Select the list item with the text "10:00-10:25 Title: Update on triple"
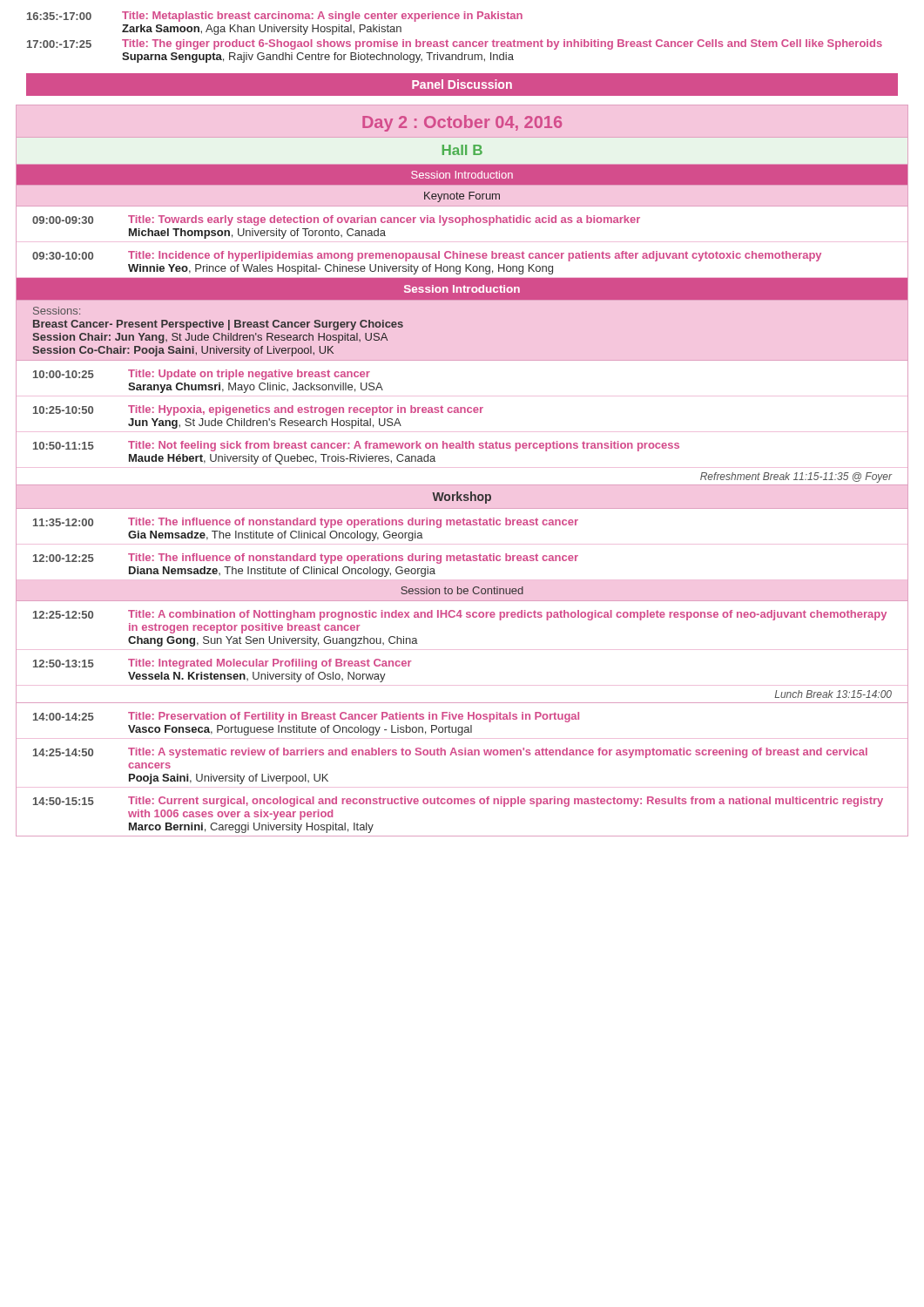This screenshot has height=1307, width=924. pyautogui.click(x=202, y=375)
